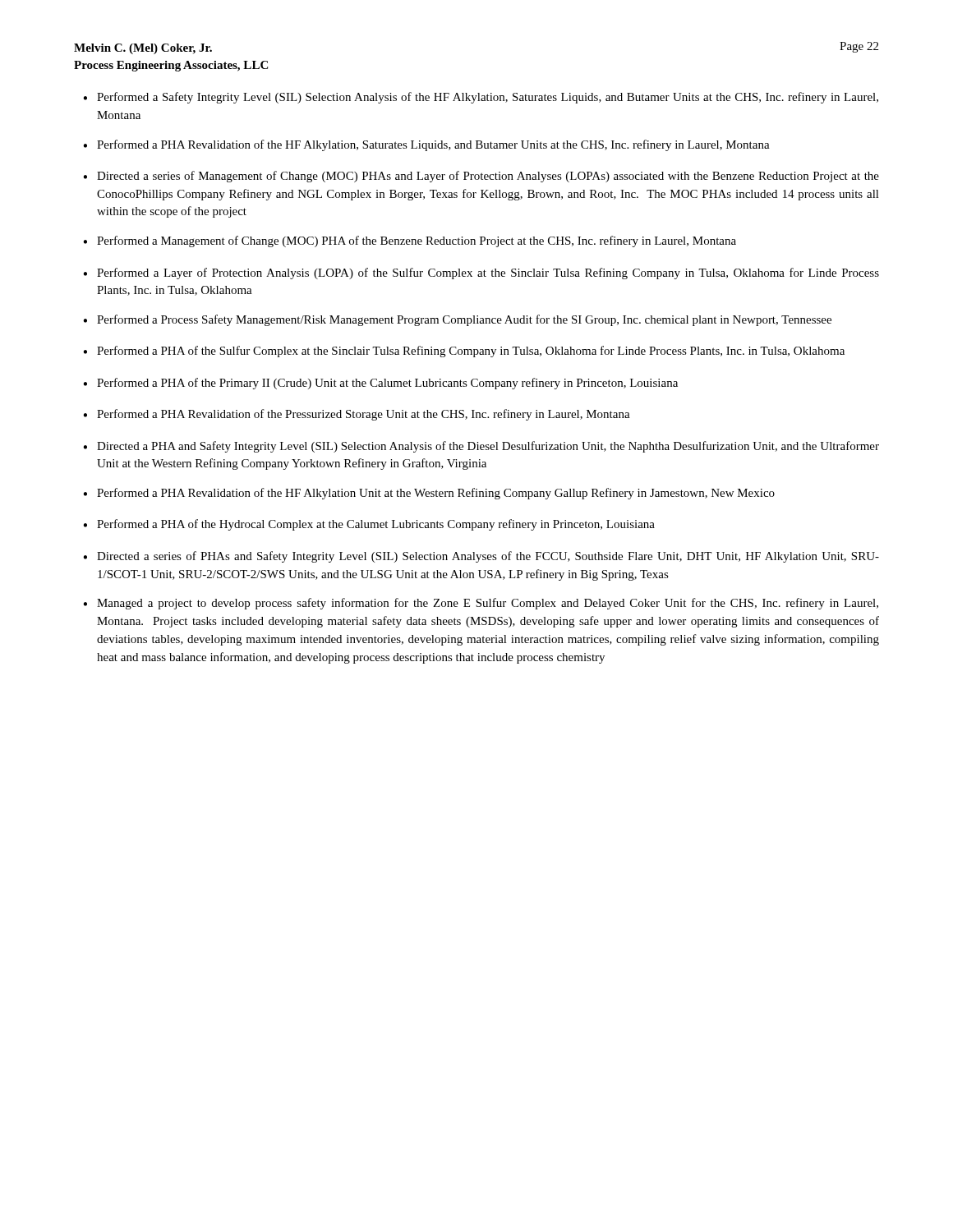Find the list item containing "• Directed a PHA and Safety Integrity"
This screenshot has height=1232, width=953.
click(476, 455)
